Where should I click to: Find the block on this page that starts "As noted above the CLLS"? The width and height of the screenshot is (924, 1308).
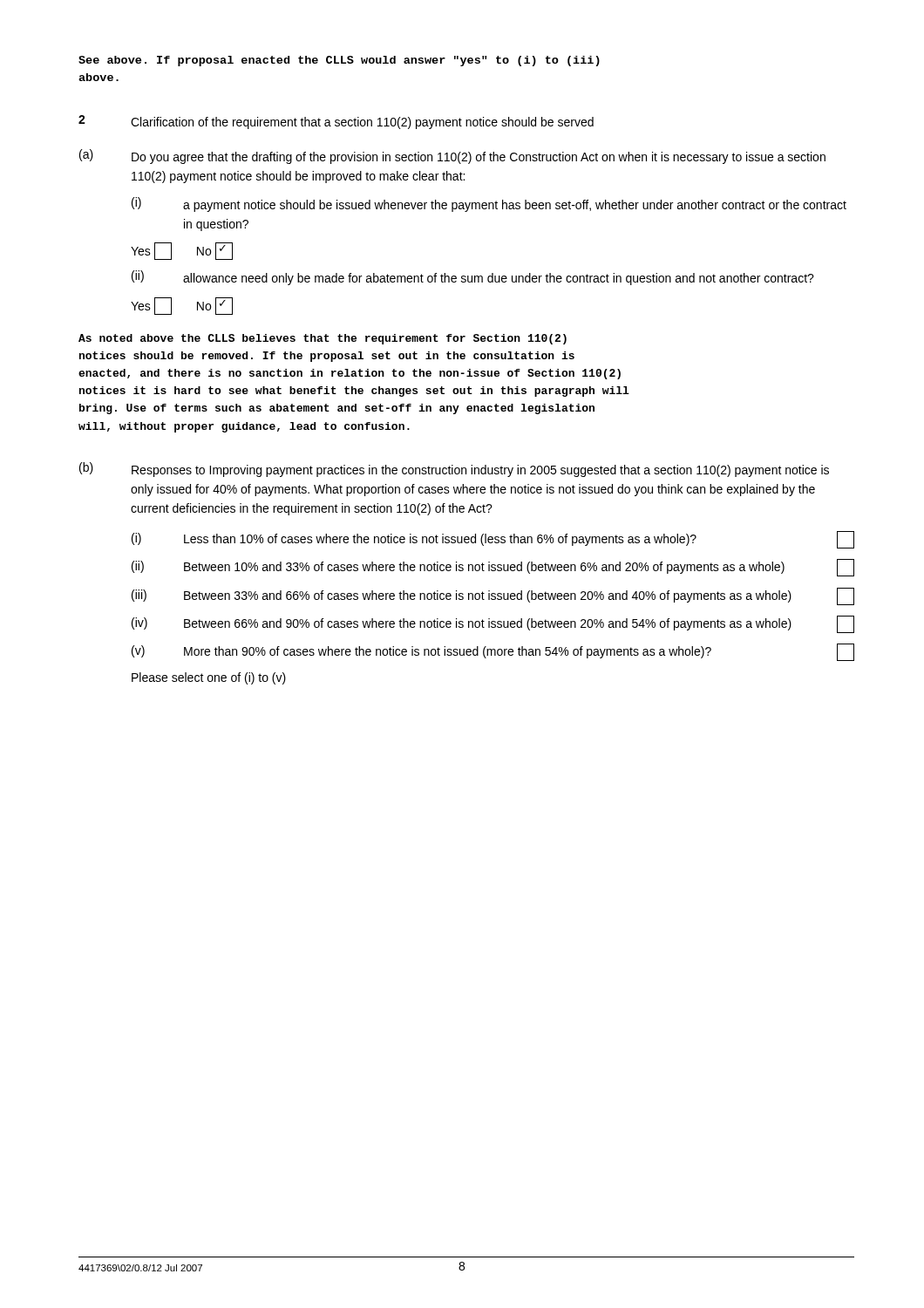pyautogui.click(x=354, y=383)
